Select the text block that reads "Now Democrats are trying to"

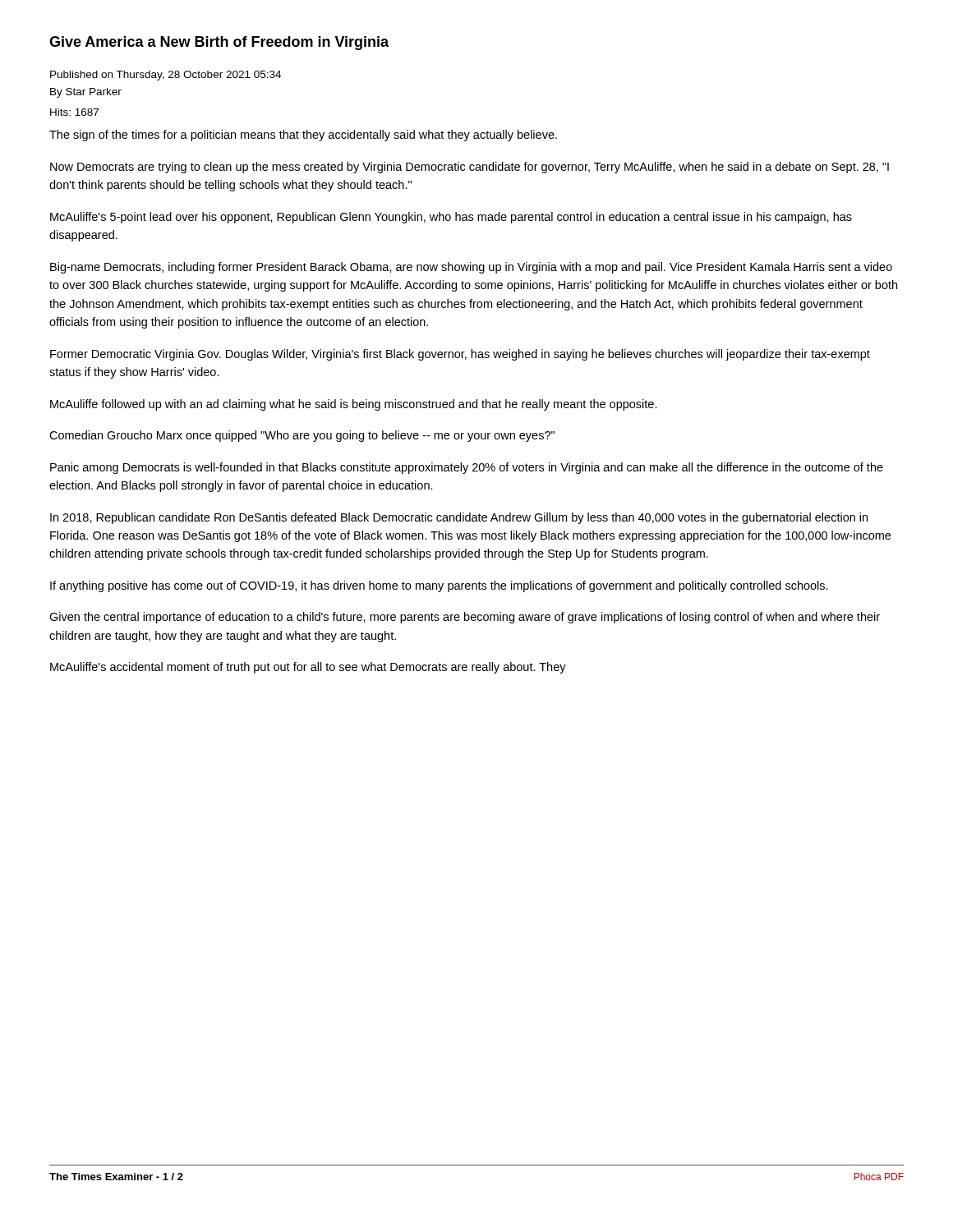pyautogui.click(x=470, y=176)
